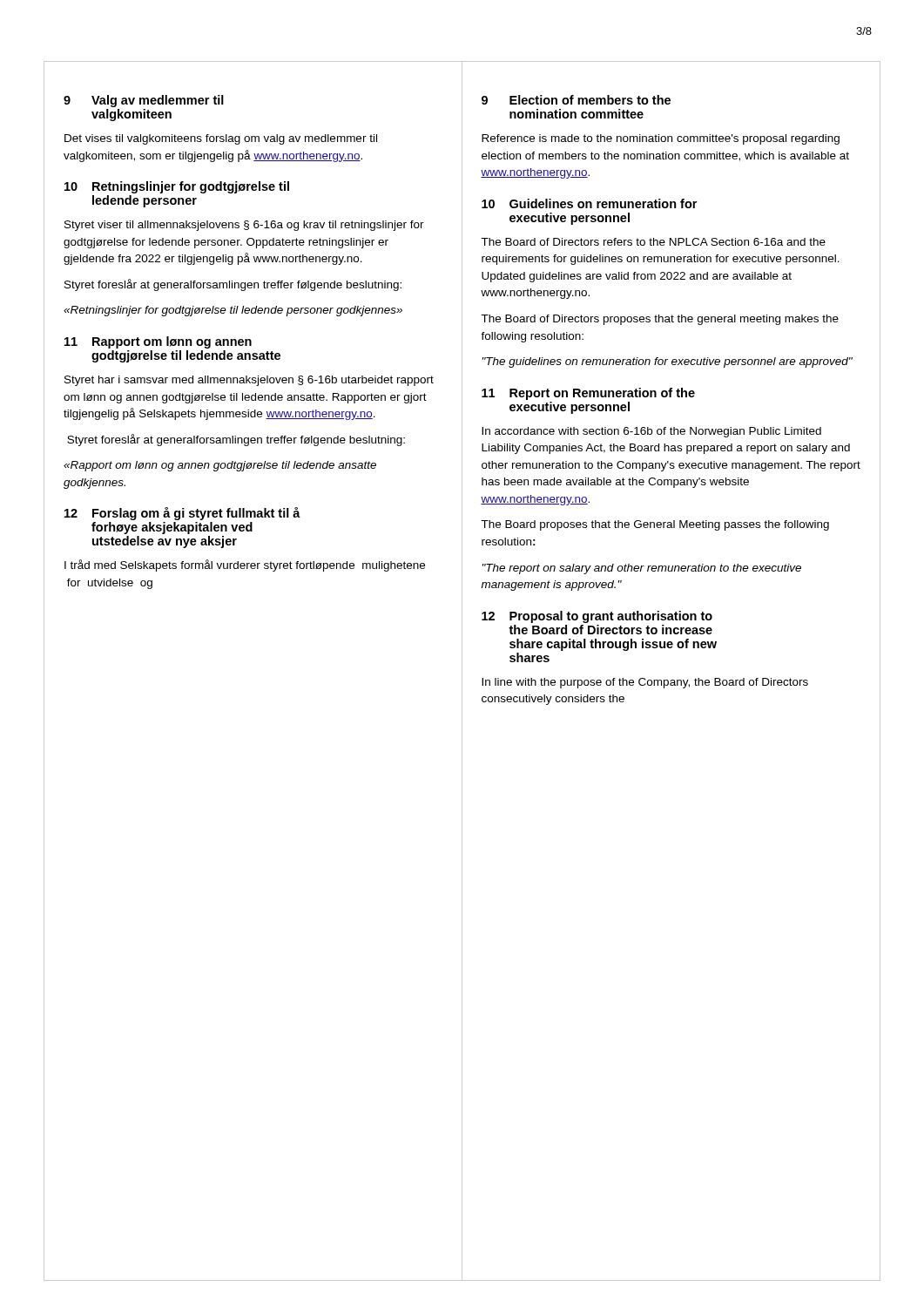Click on the passage starting "Det vises til valgkomiteens forslag om"
Screen dimensions: 1307x924
coord(221,147)
